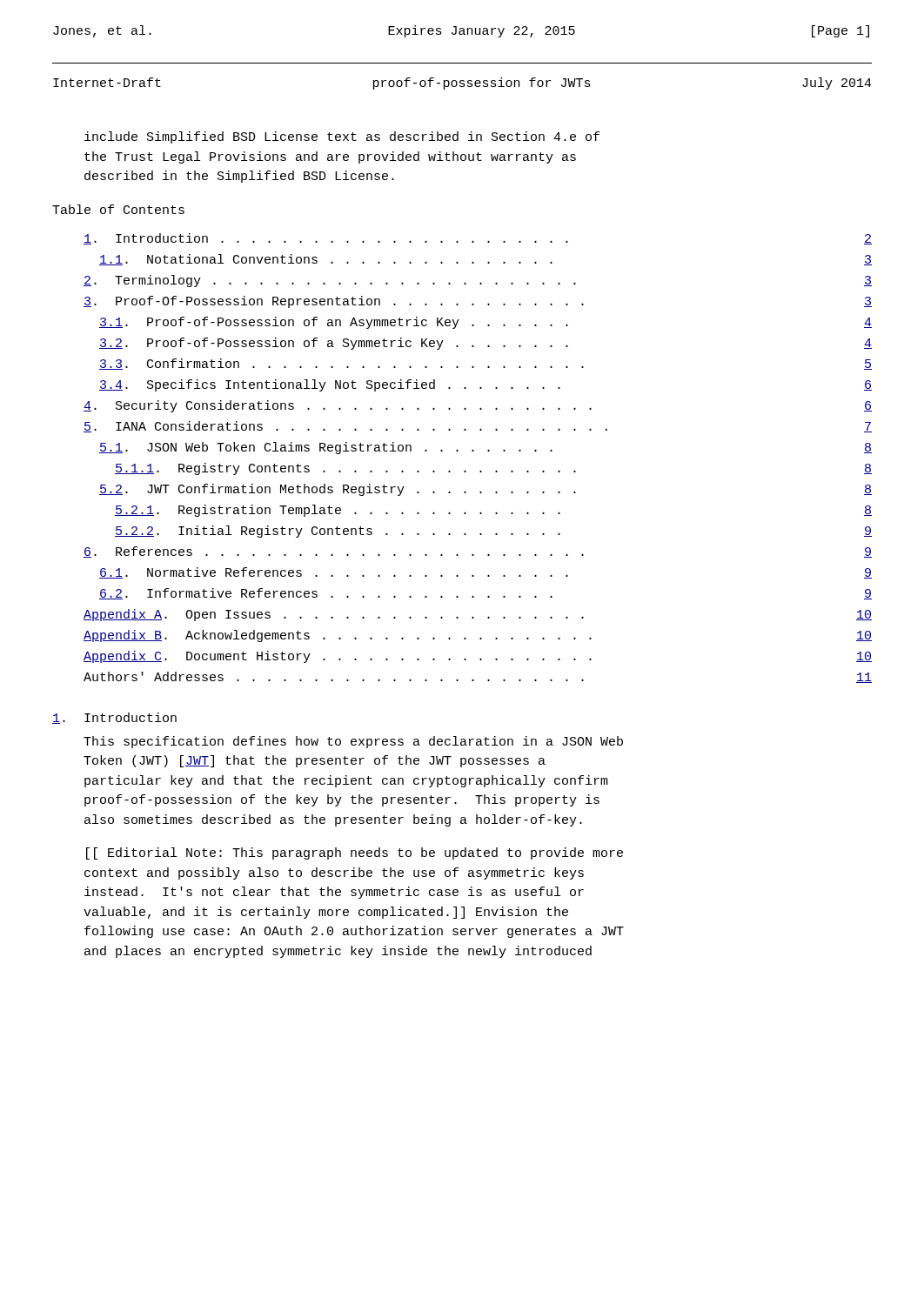
Task: Select the passage starting "1. Introduction"
Action: click(x=115, y=719)
